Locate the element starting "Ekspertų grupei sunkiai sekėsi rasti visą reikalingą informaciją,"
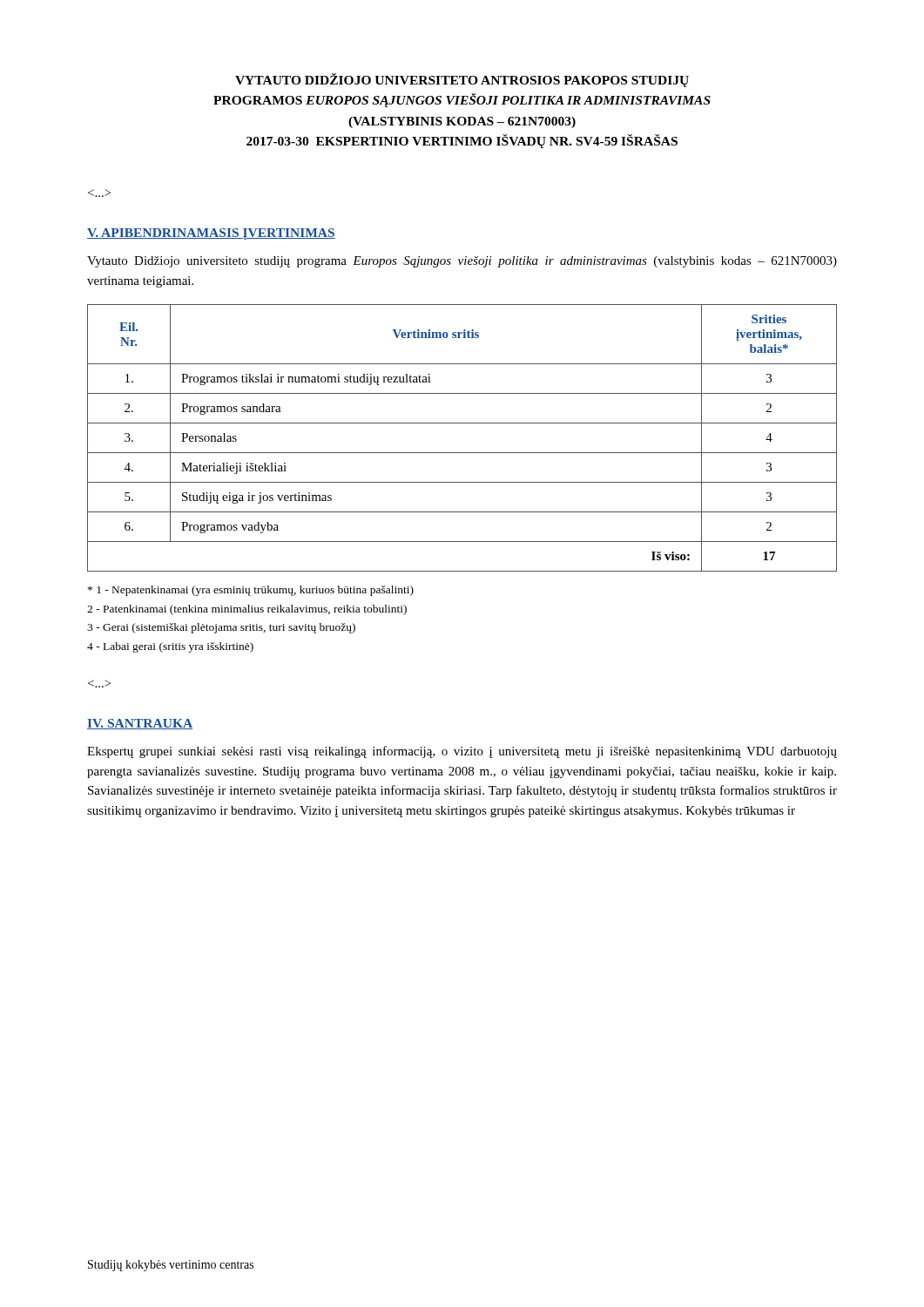 tap(462, 781)
